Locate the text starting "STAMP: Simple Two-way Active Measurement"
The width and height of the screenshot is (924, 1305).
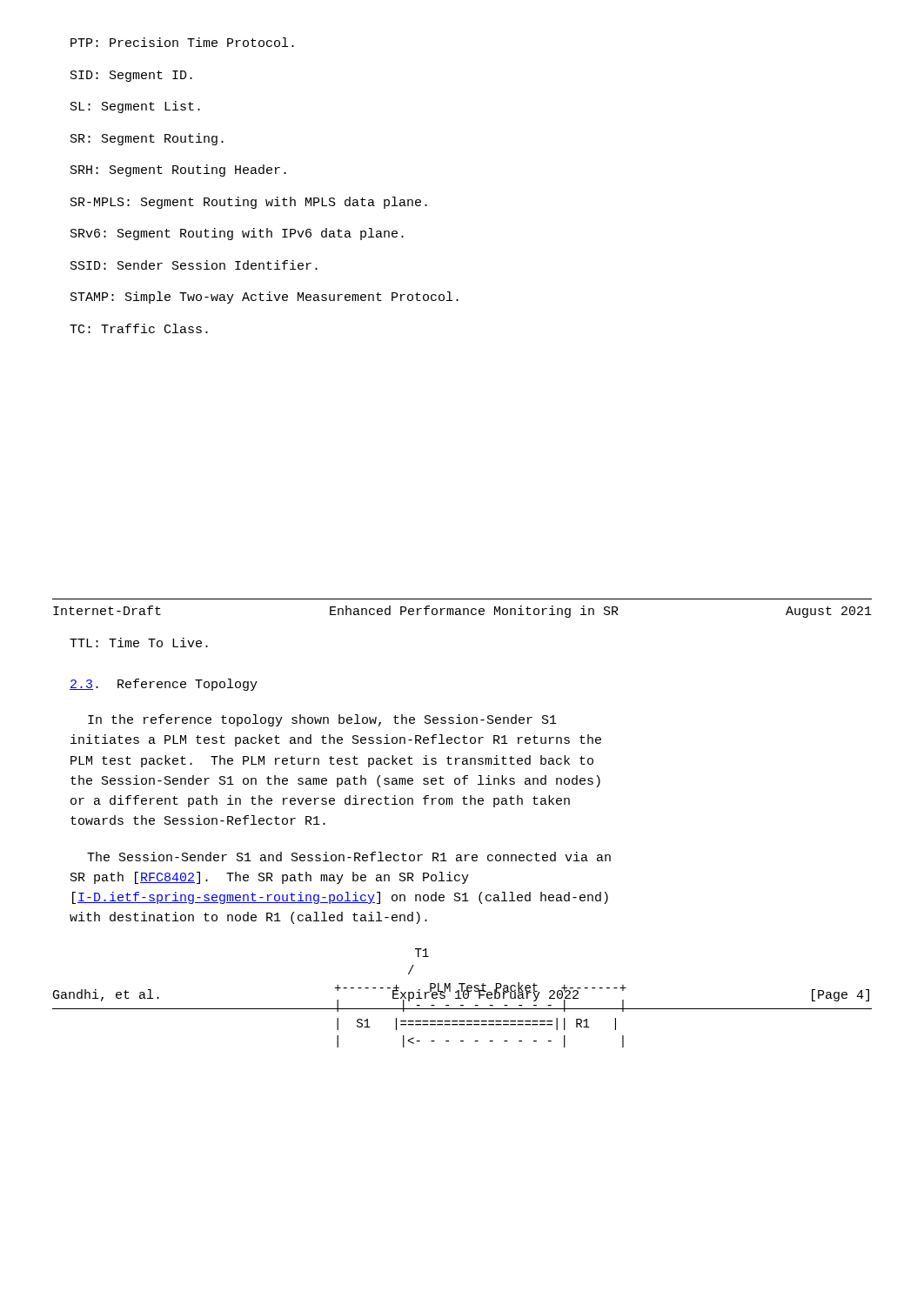pos(265,298)
